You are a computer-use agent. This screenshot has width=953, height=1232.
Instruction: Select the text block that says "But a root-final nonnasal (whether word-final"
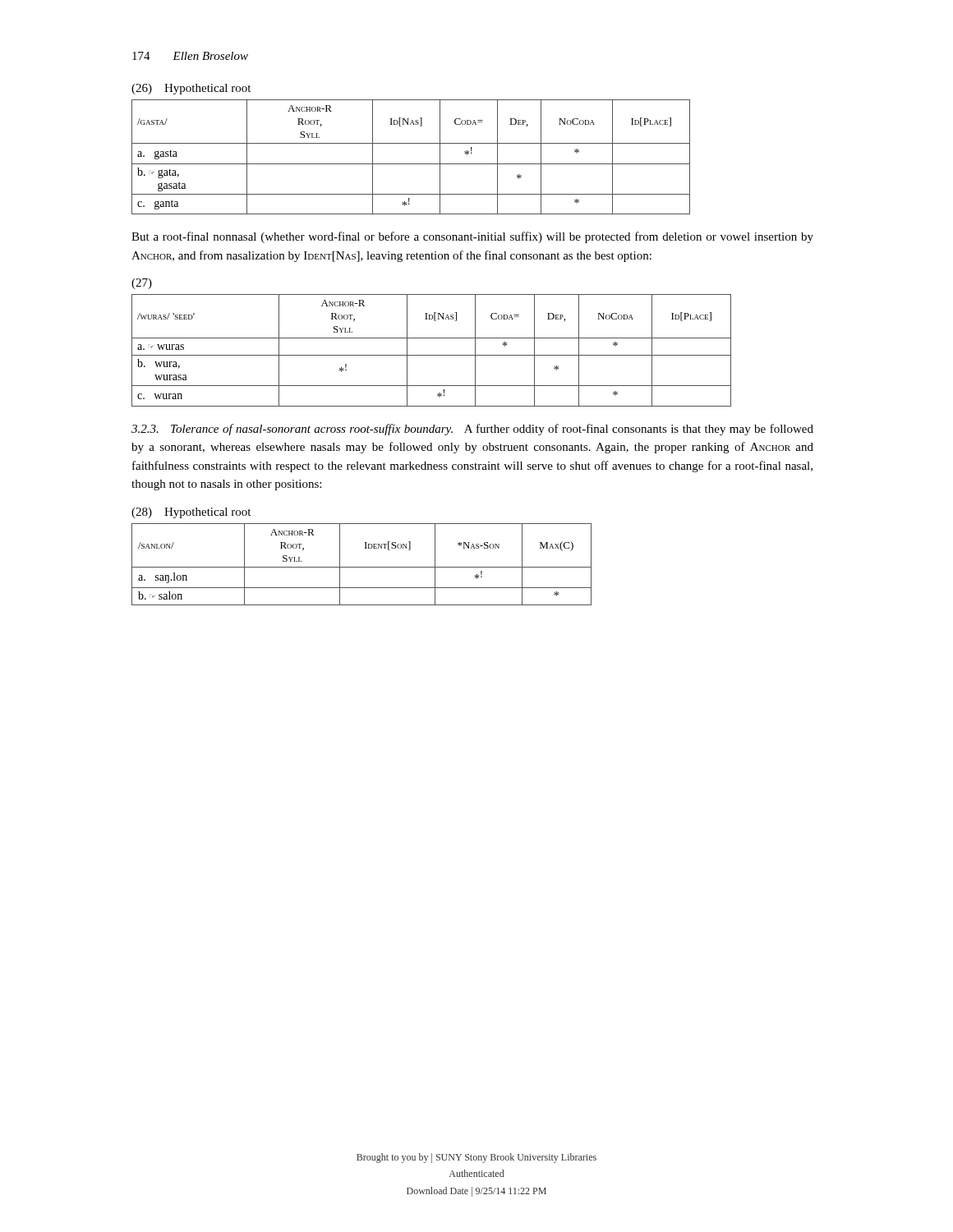click(x=472, y=246)
